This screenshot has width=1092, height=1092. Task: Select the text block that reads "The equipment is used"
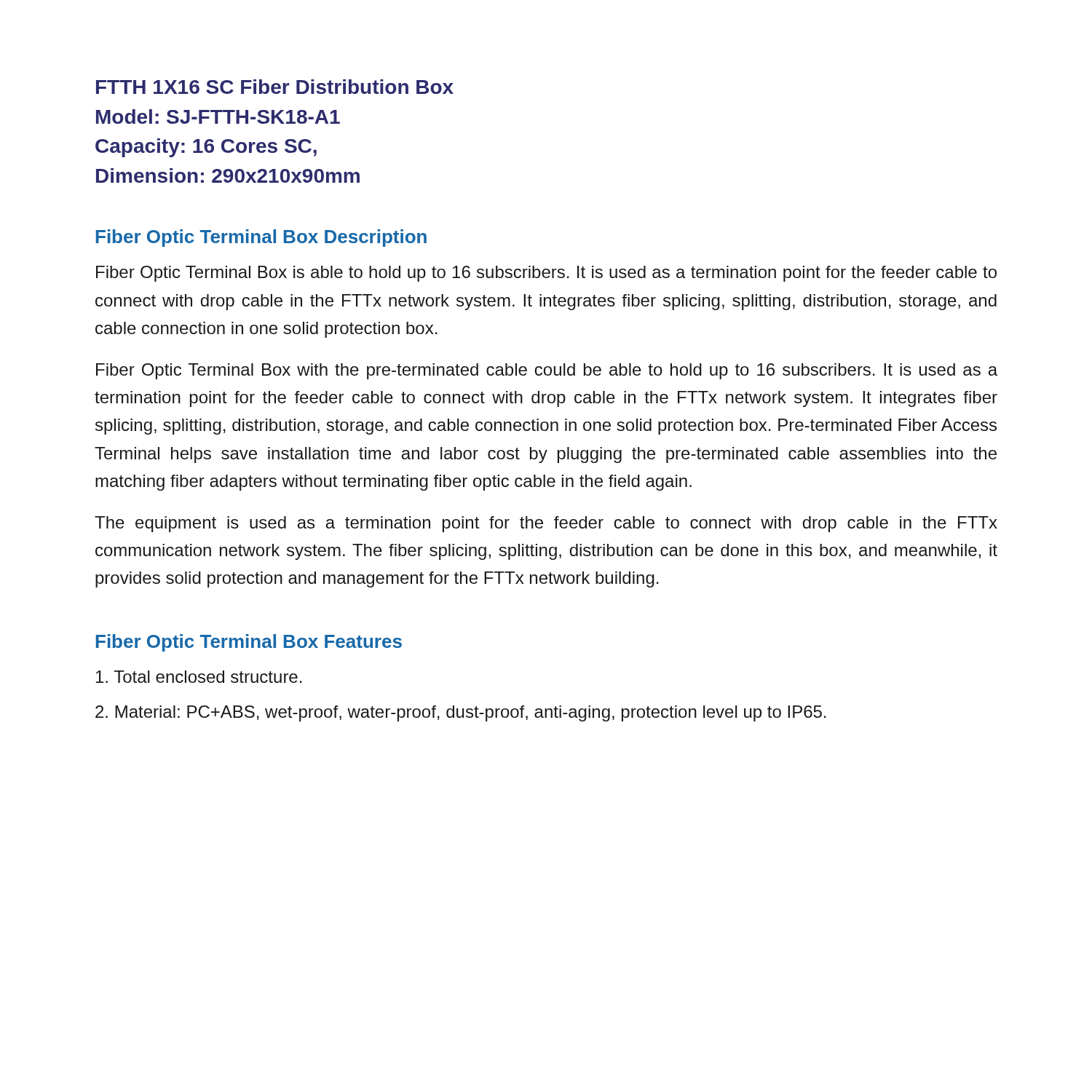(x=546, y=550)
